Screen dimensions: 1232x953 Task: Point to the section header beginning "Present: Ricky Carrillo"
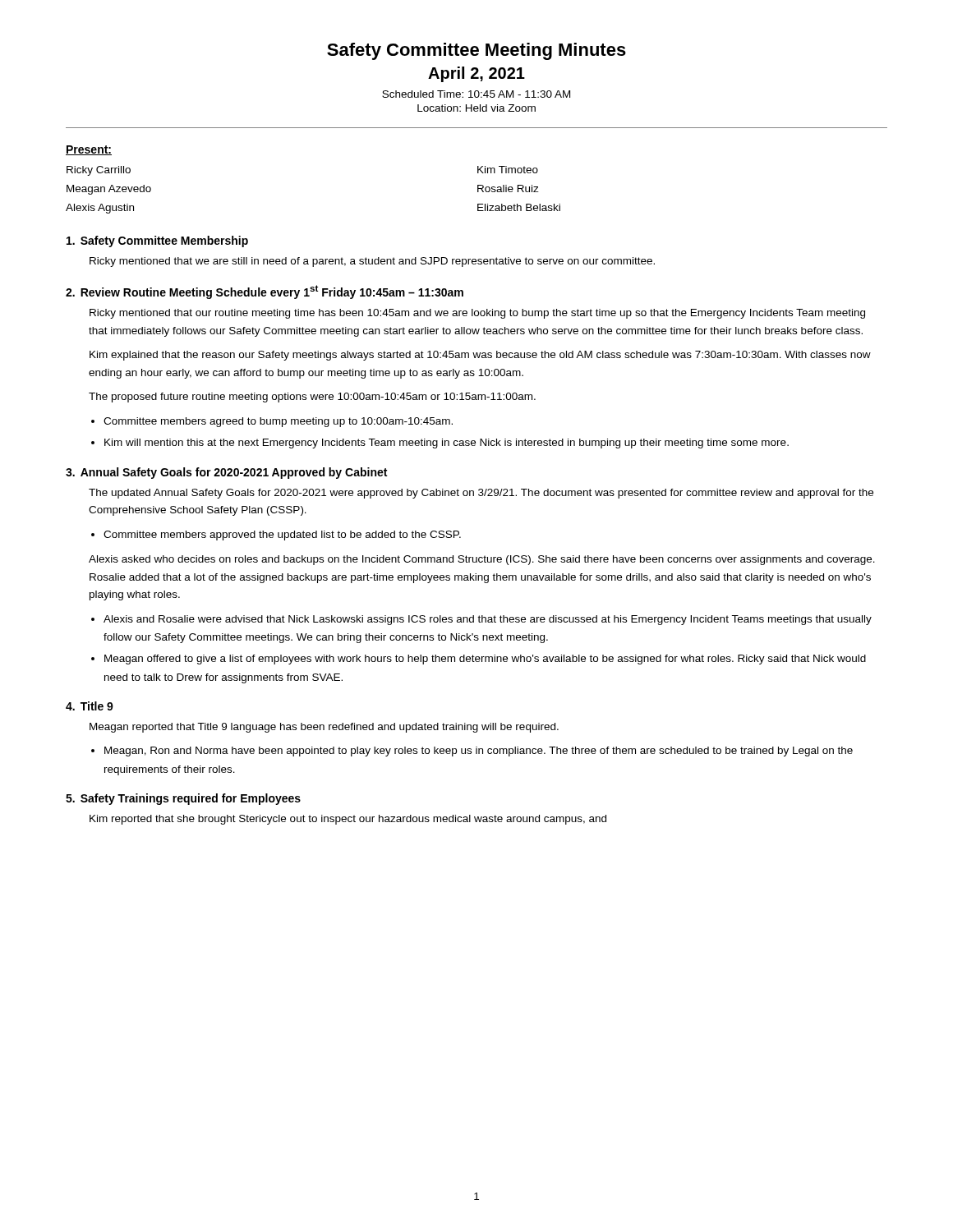(x=476, y=180)
